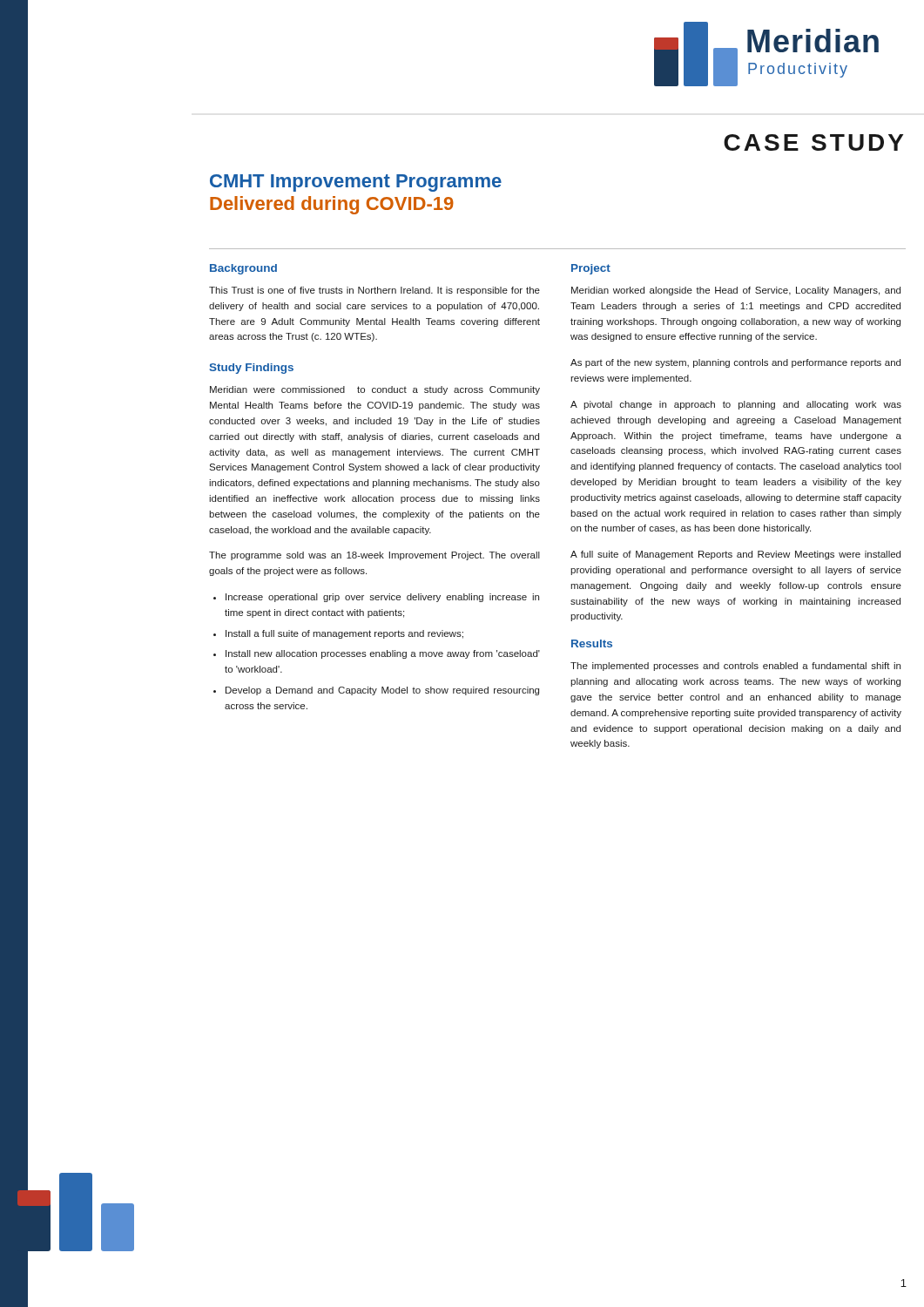The width and height of the screenshot is (924, 1307).
Task: Select the list item that says "Increase operational grip over"
Action: click(x=382, y=605)
